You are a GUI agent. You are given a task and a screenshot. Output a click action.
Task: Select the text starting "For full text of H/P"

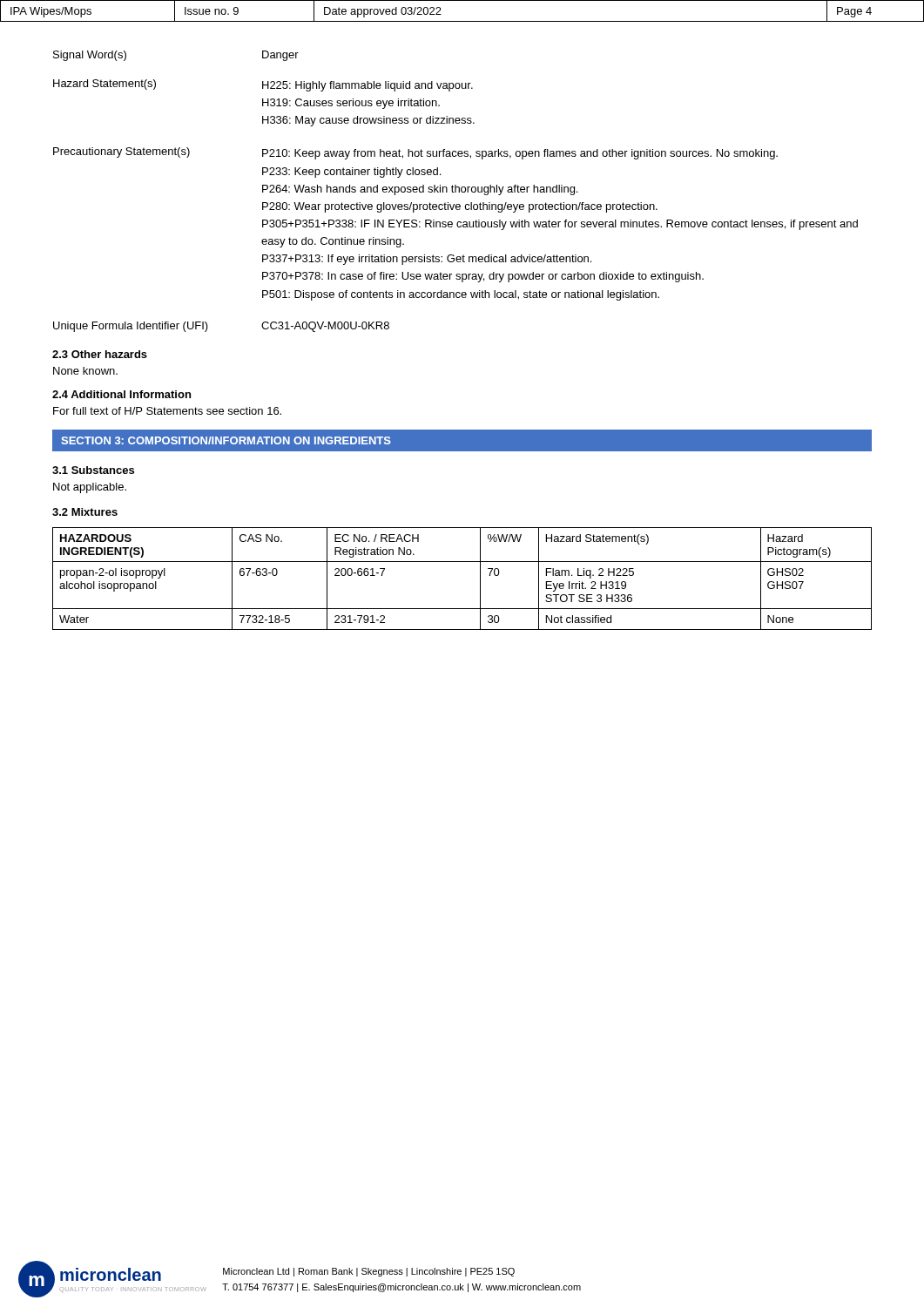coord(167,411)
